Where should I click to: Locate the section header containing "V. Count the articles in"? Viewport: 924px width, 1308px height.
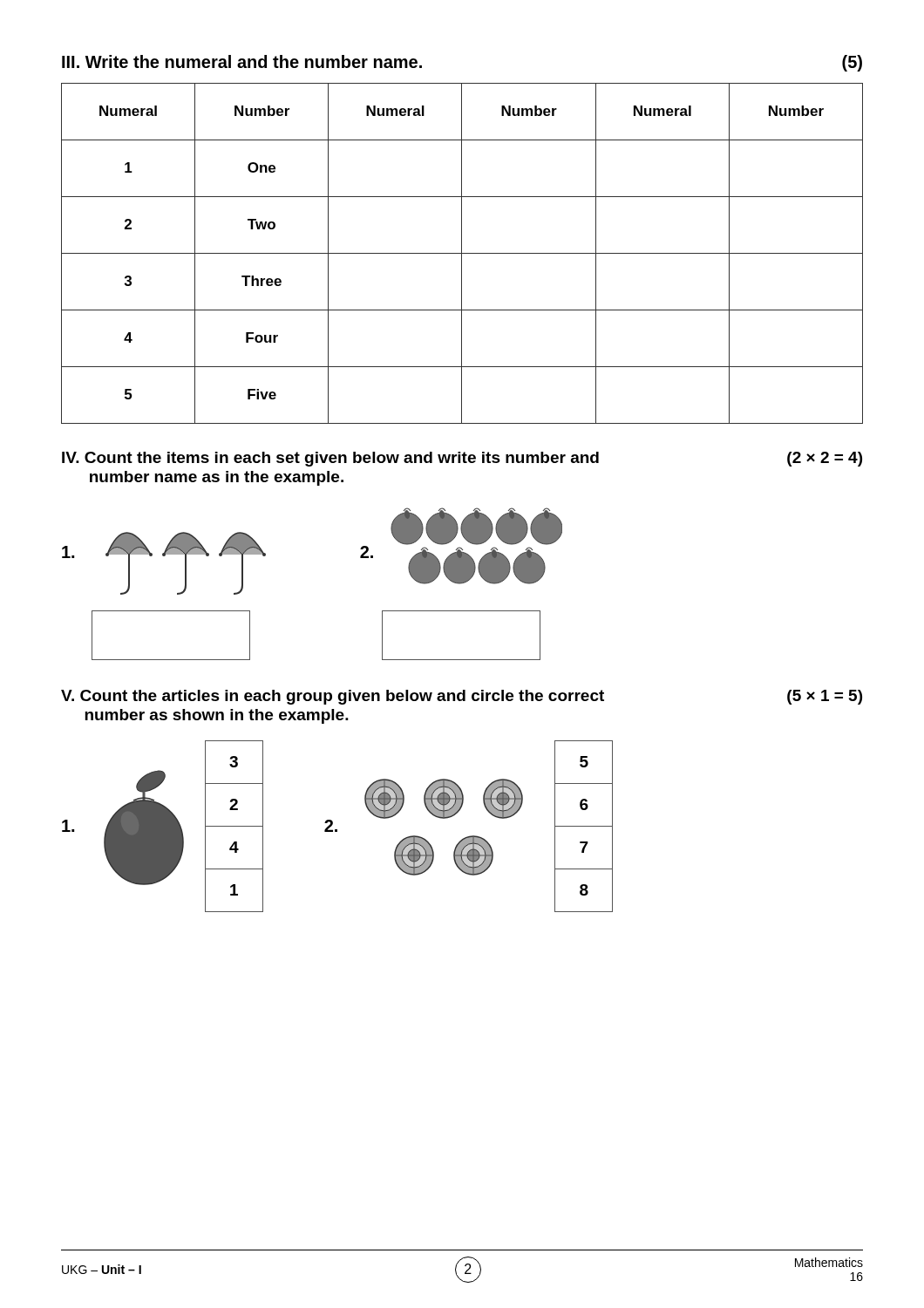(x=462, y=705)
